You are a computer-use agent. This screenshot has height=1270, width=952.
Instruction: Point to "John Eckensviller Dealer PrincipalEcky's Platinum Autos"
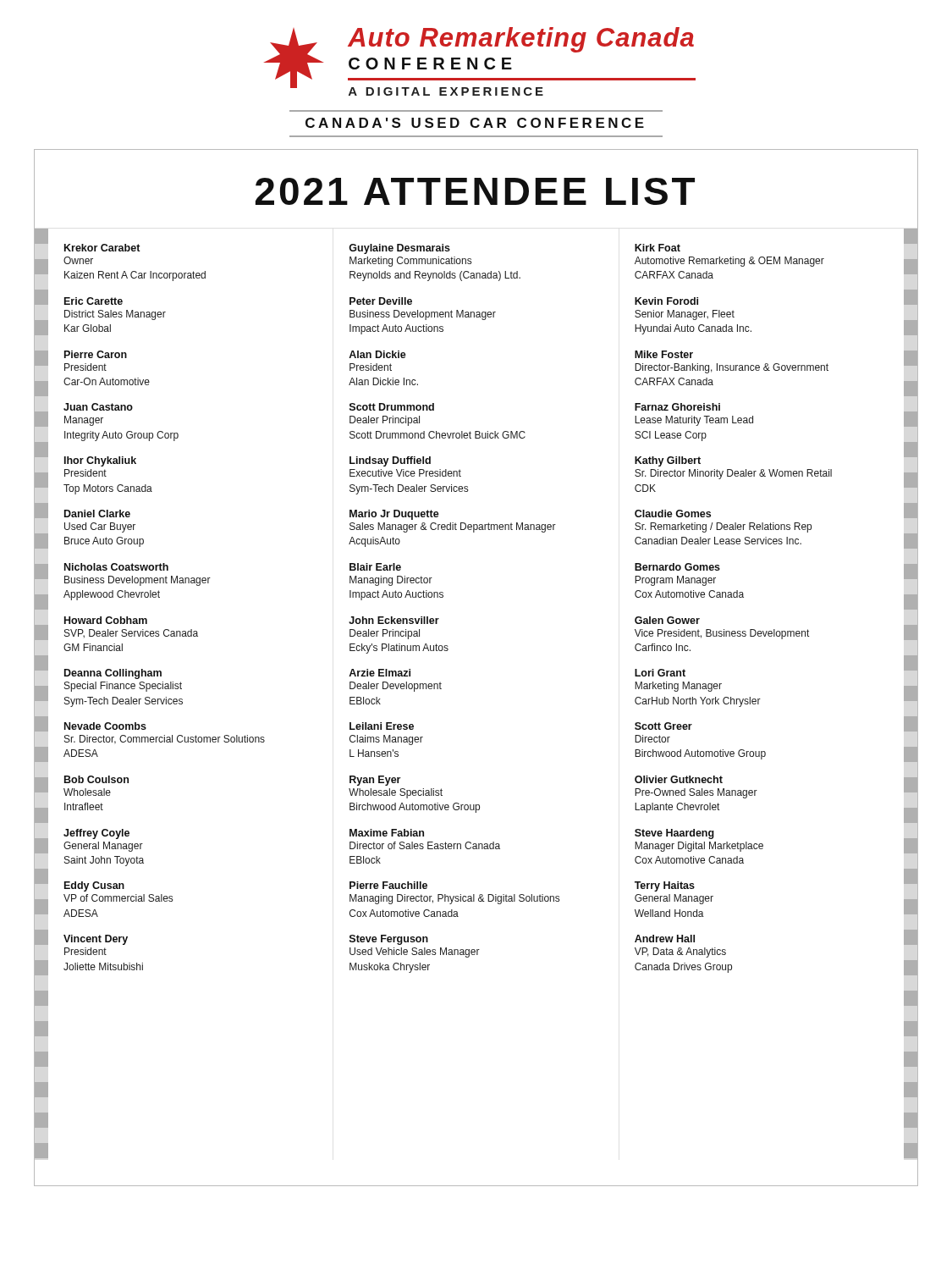[394, 620]
